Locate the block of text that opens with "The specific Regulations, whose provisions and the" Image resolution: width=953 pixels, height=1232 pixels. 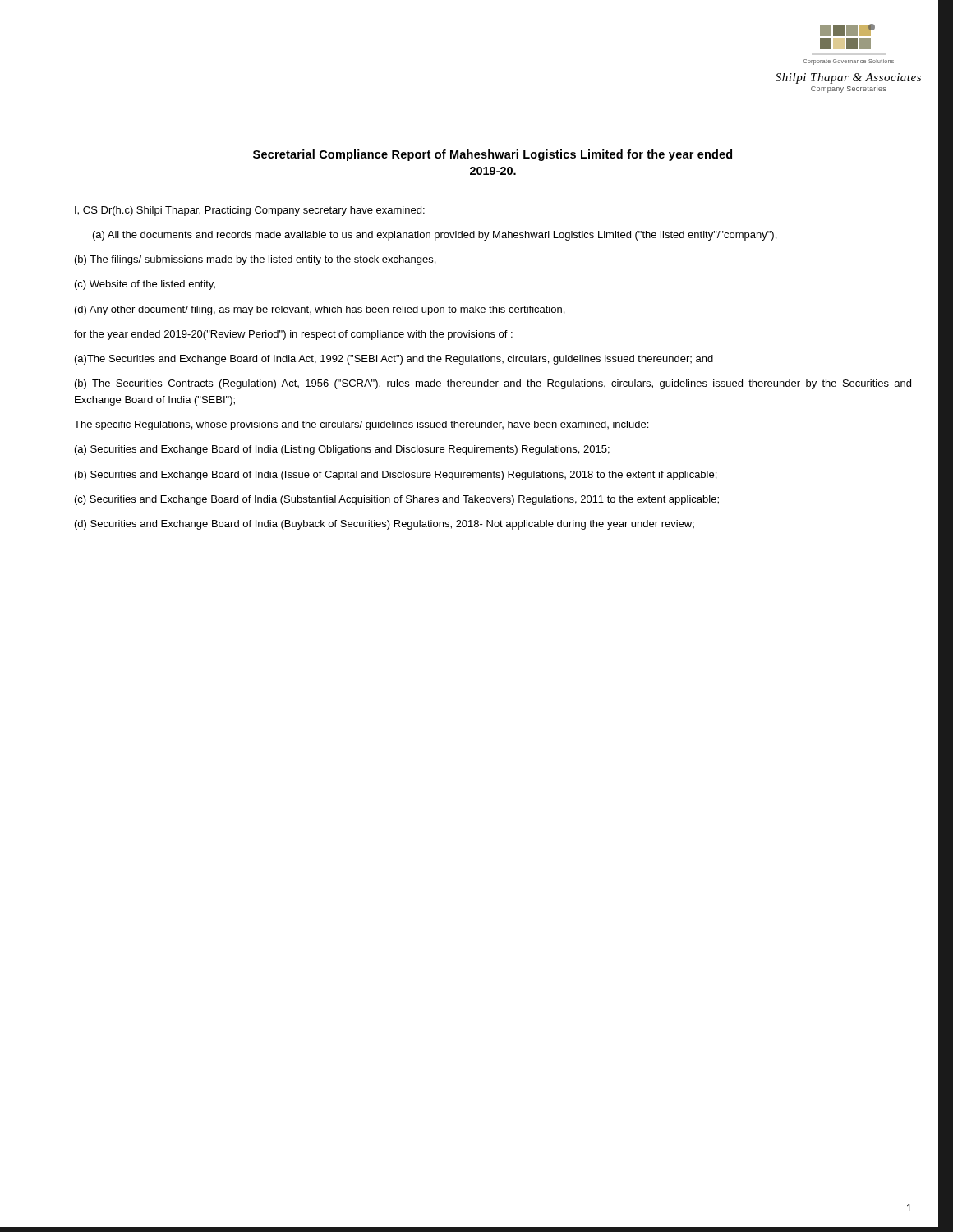click(362, 424)
